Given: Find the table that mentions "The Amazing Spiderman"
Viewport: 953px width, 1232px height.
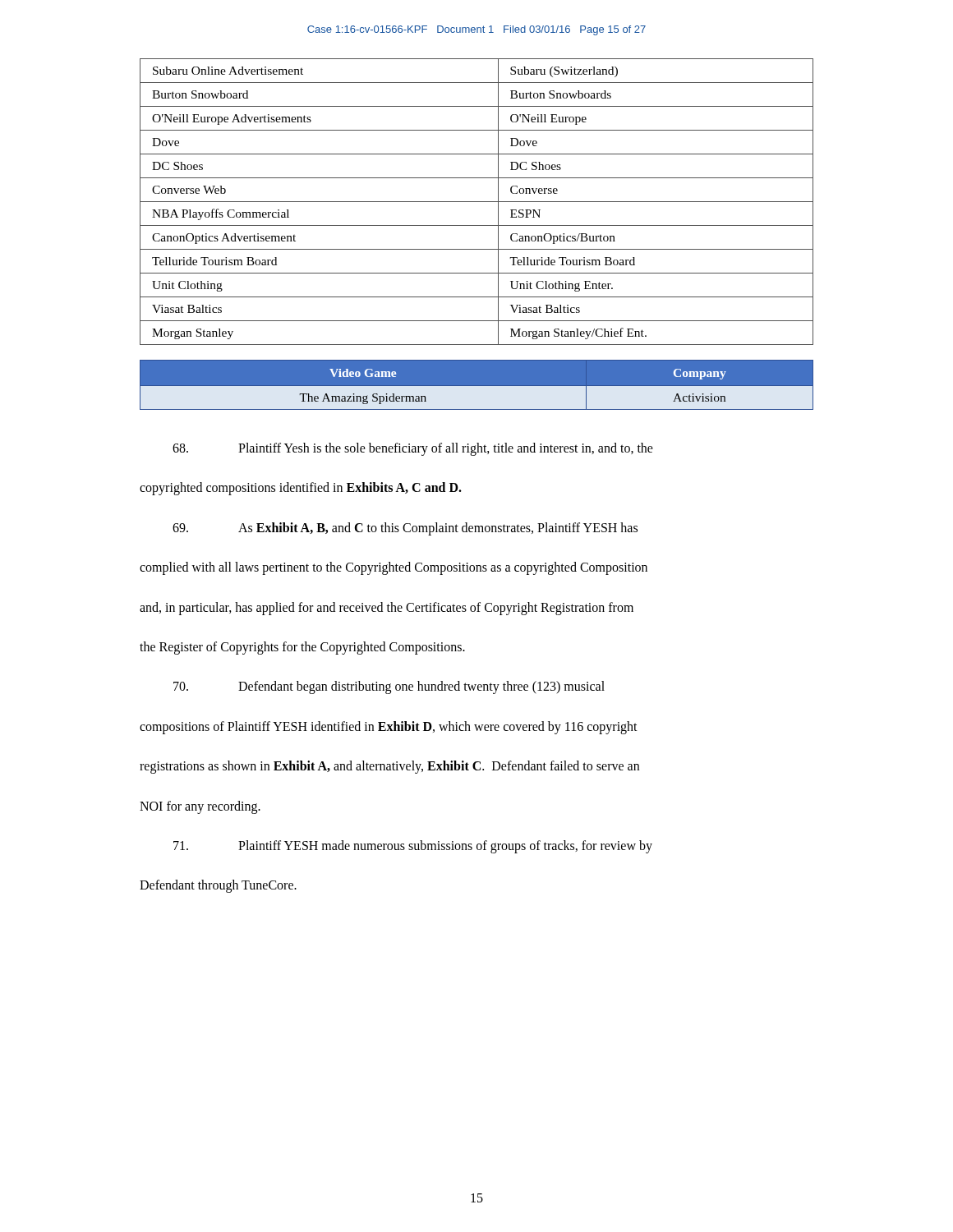Looking at the screenshot, I should coord(476,385).
